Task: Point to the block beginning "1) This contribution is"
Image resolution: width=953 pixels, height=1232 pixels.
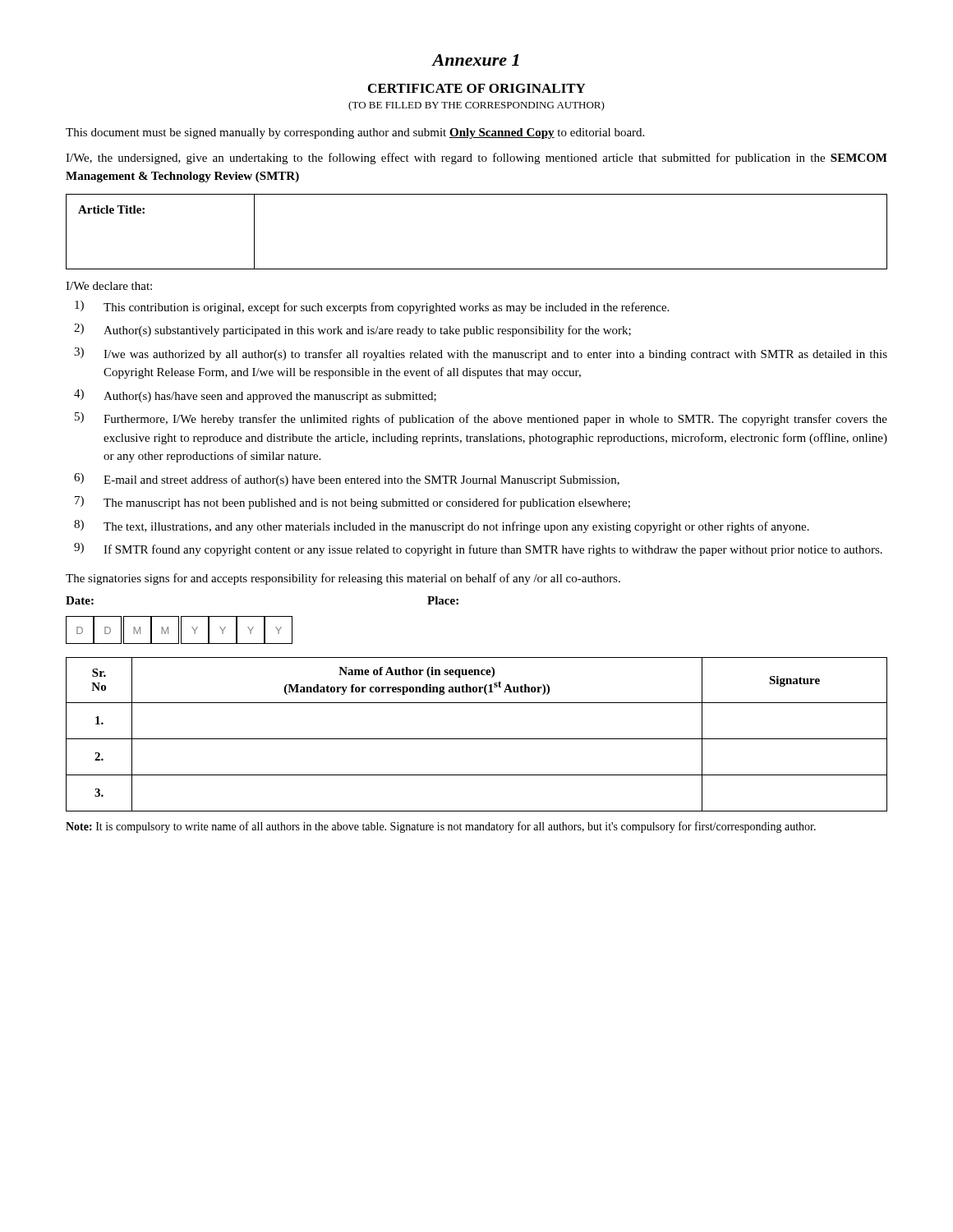Action: 476,307
